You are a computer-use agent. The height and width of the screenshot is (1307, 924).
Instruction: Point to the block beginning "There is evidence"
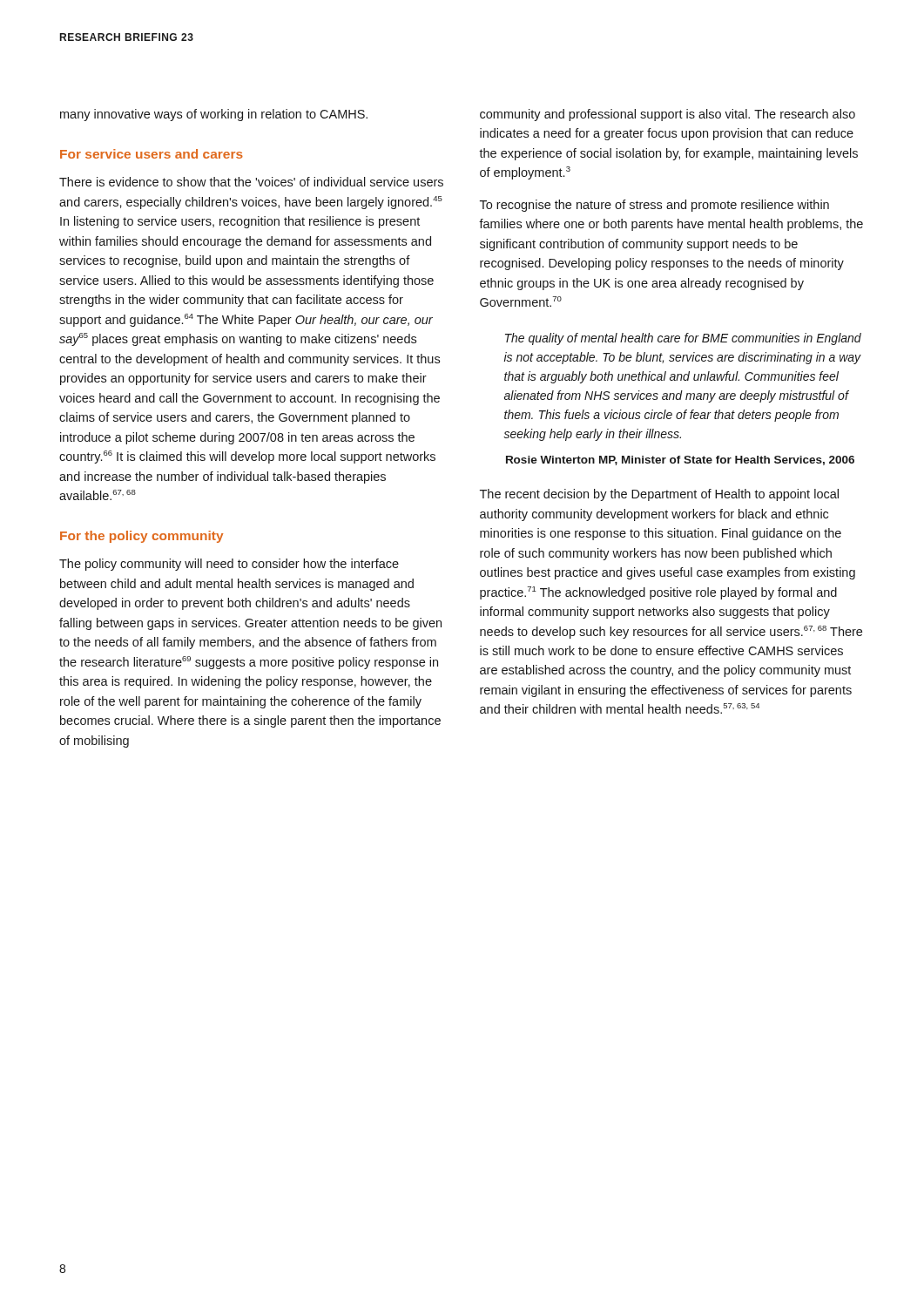coord(252,339)
